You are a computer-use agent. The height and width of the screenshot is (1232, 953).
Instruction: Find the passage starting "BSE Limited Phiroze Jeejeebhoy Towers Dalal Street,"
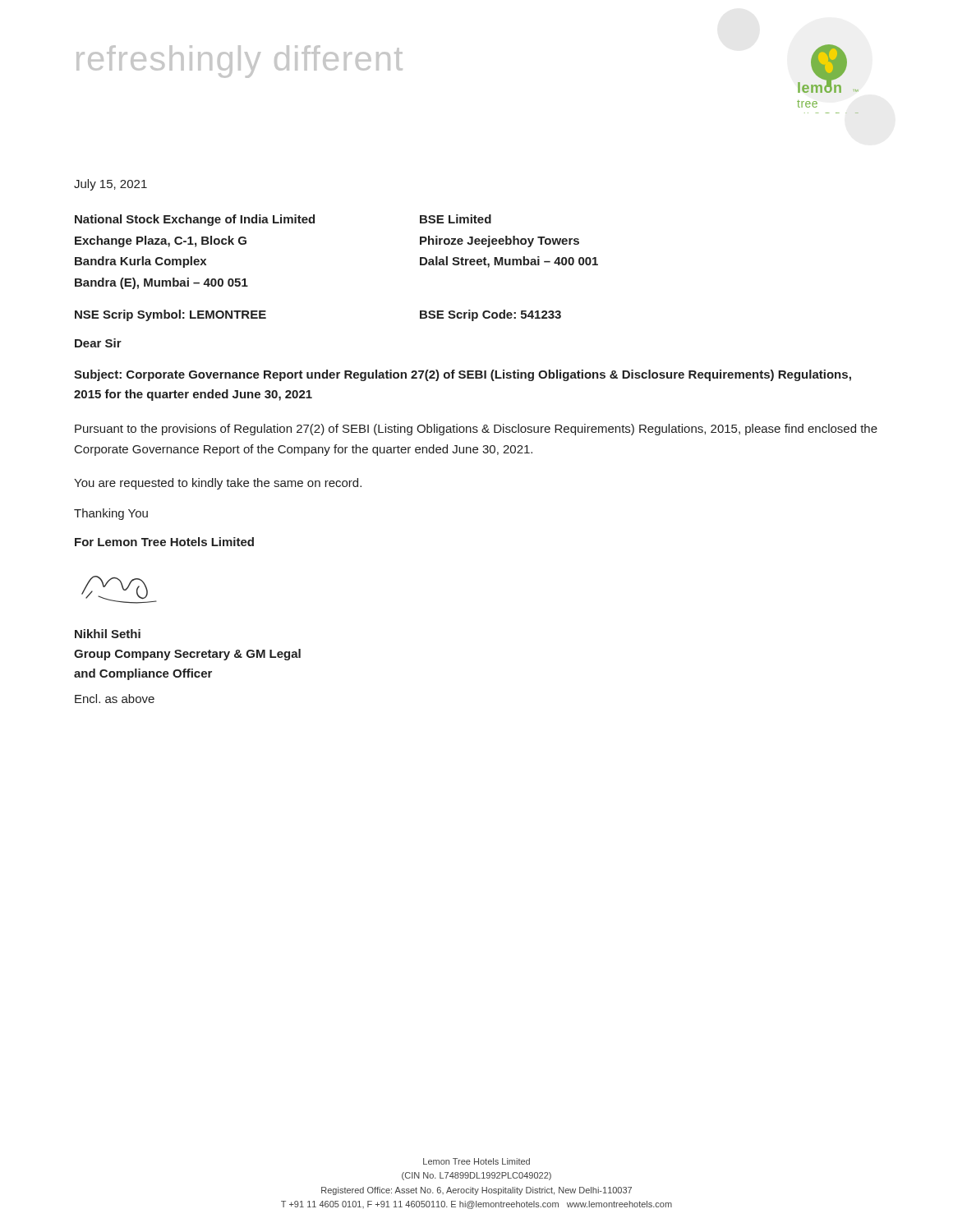(509, 240)
